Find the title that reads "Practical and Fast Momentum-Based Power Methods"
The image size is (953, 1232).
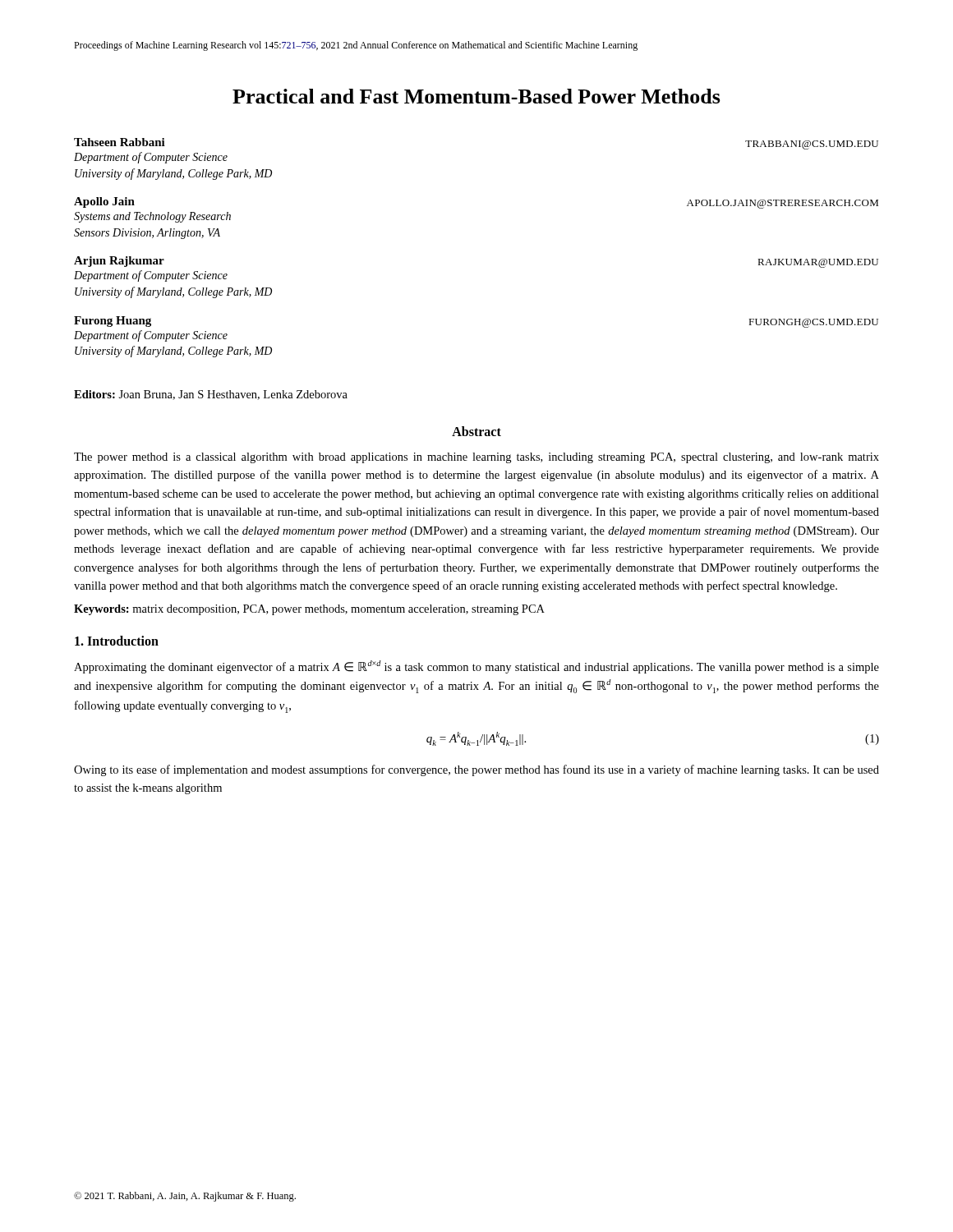tap(476, 97)
